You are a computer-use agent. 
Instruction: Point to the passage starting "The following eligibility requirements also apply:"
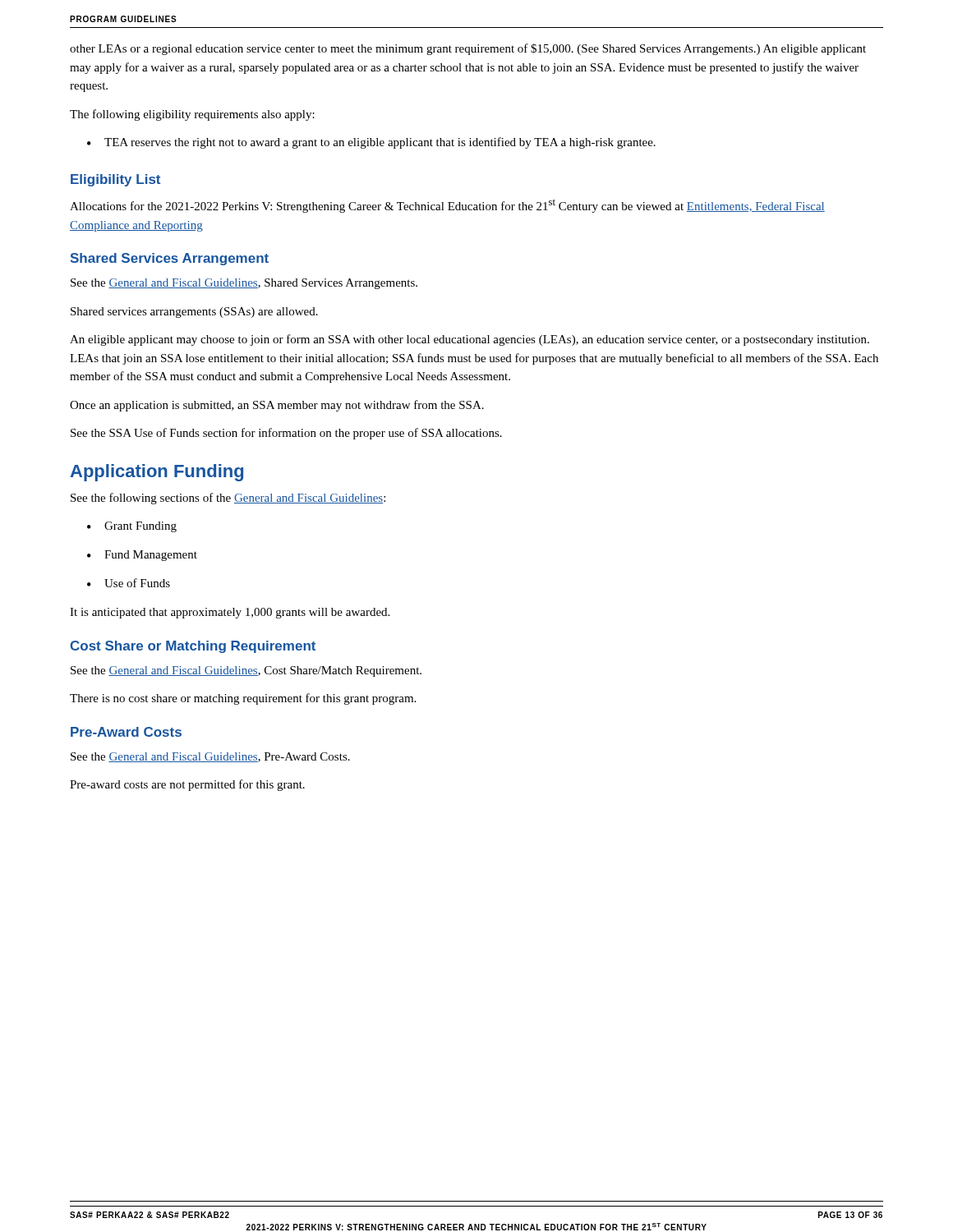click(193, 114)
